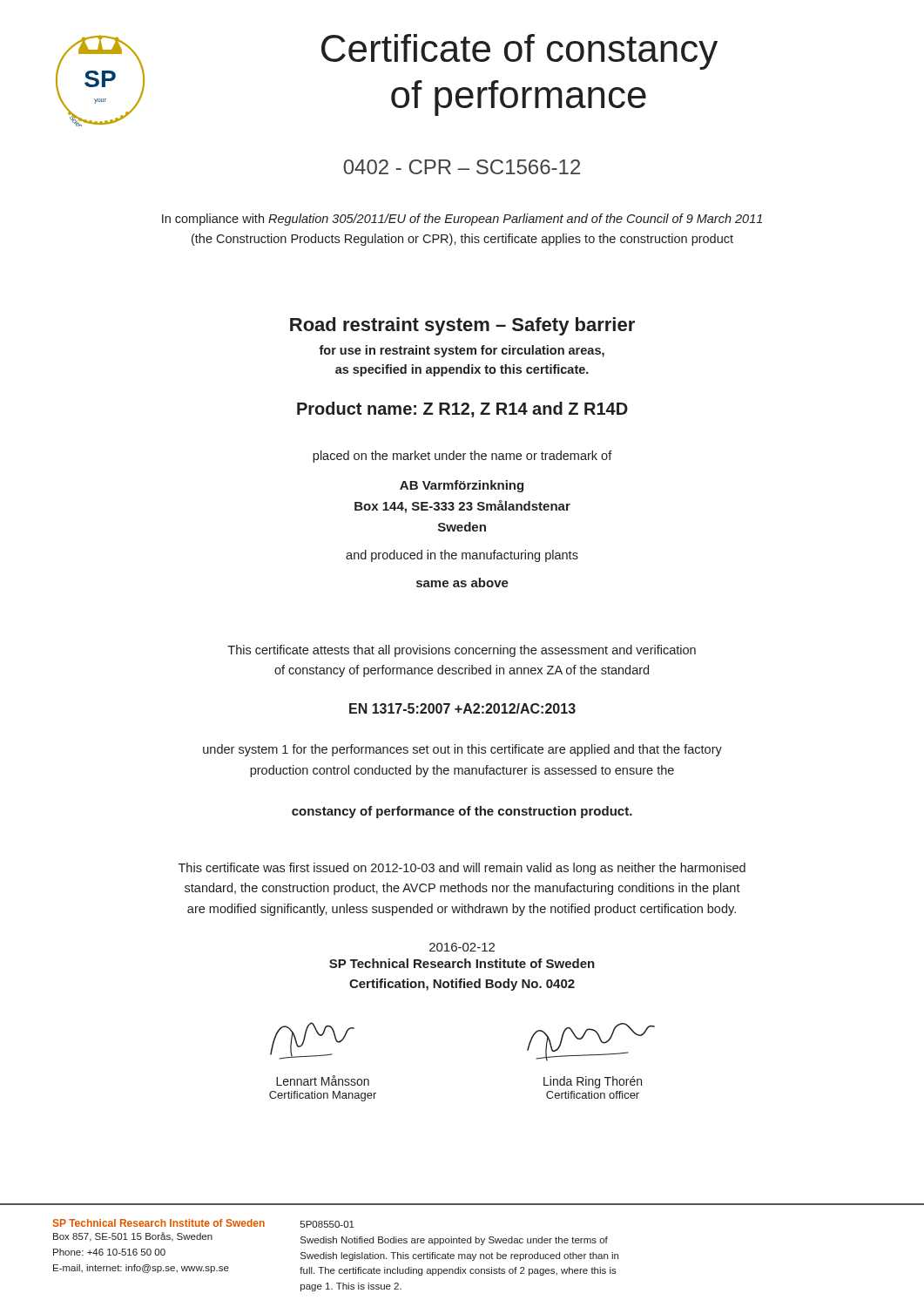Image resolution: width=924 pixels, height=1307 pixels.
Task: Select the section header containing "0402 - CPR – SC1566-12"
Action: point(462,167)
